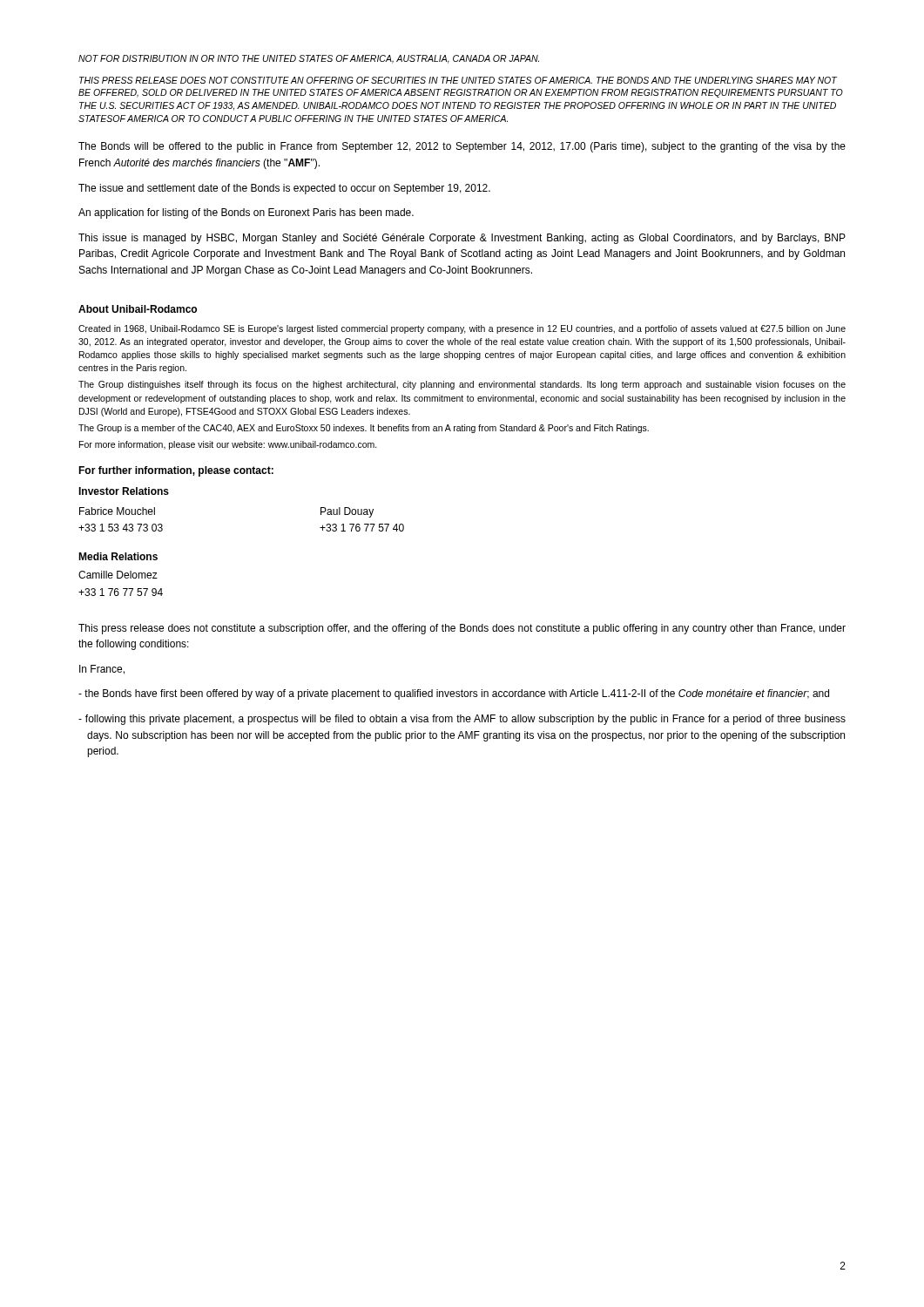The width and height of the screenshot is (924, 1307).
Task: Where does it say "For further information, please contact:"?
Action: [176, 470]
